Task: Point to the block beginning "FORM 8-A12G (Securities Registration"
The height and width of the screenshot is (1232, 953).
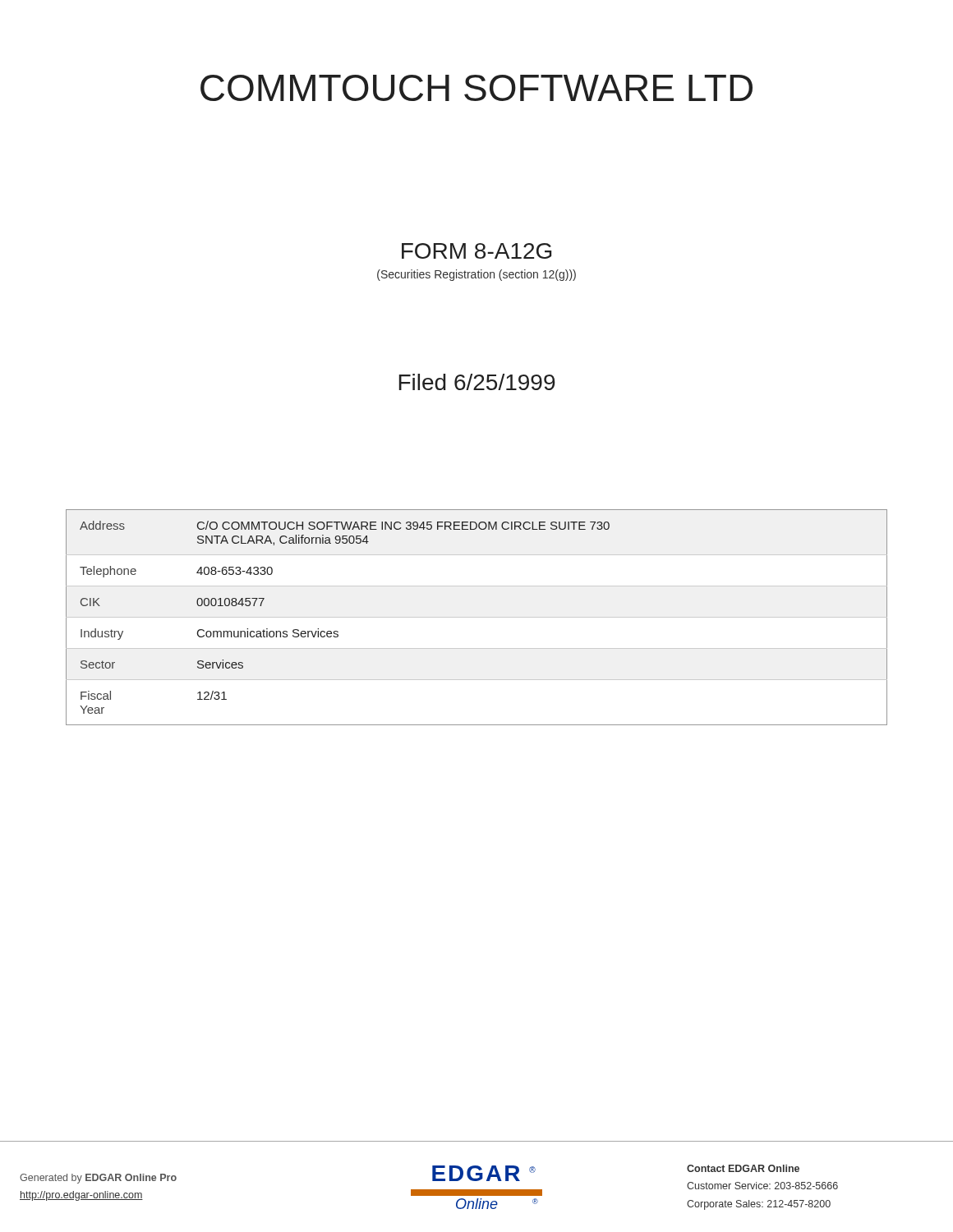Action: (476, 260)
